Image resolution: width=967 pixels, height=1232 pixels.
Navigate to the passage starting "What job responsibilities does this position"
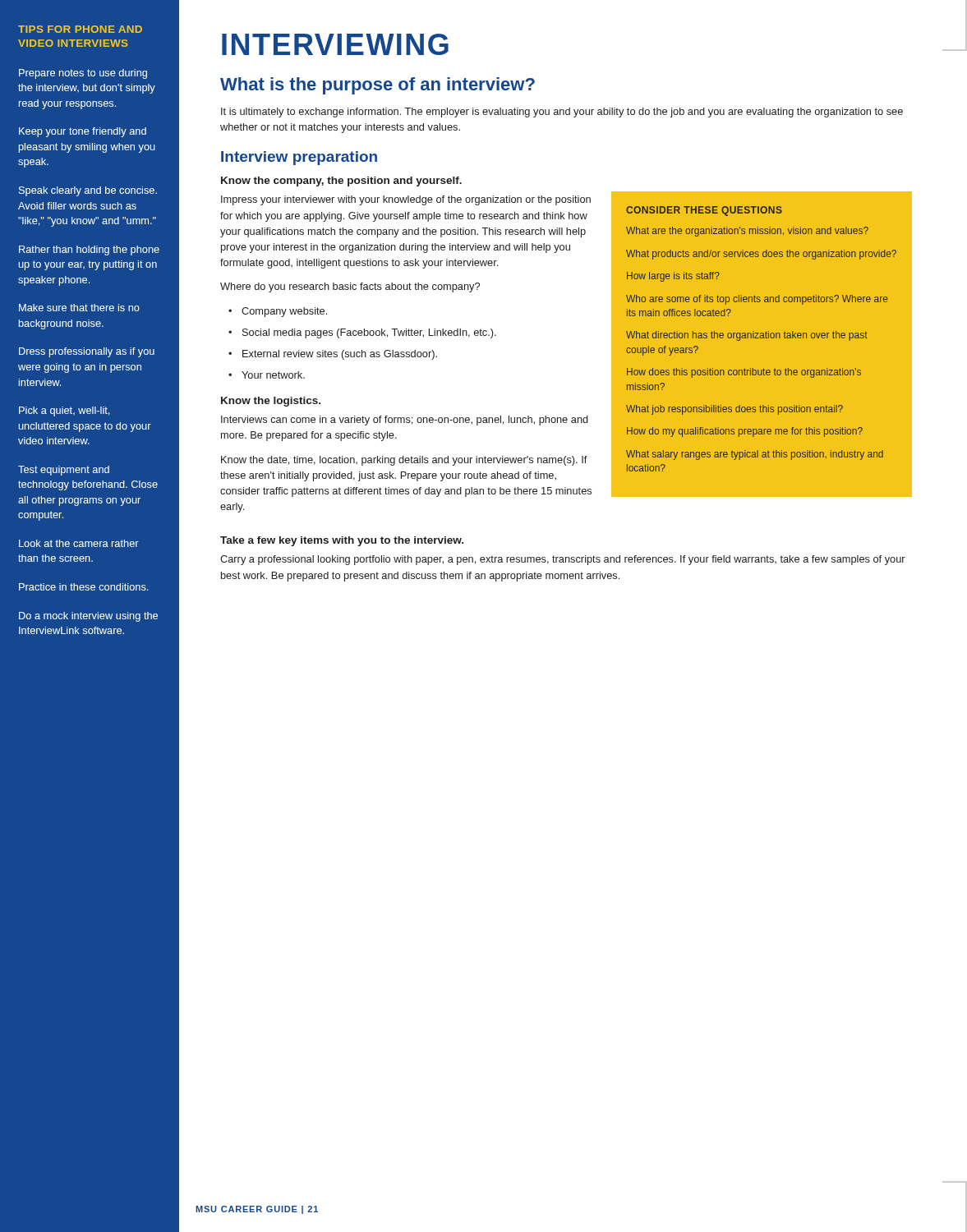(x=735, y=409)
